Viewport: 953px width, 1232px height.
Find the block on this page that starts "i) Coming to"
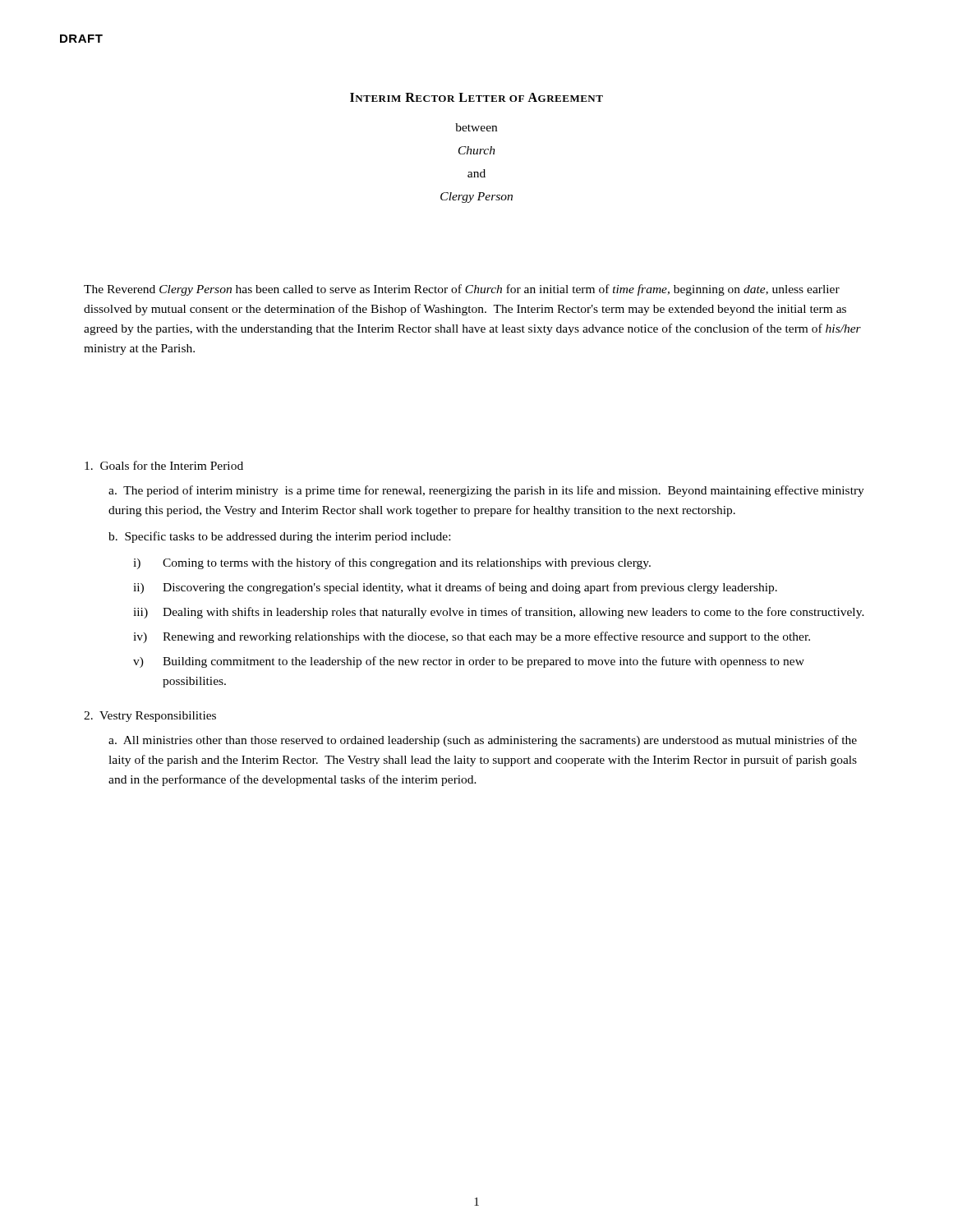(392, 563)
